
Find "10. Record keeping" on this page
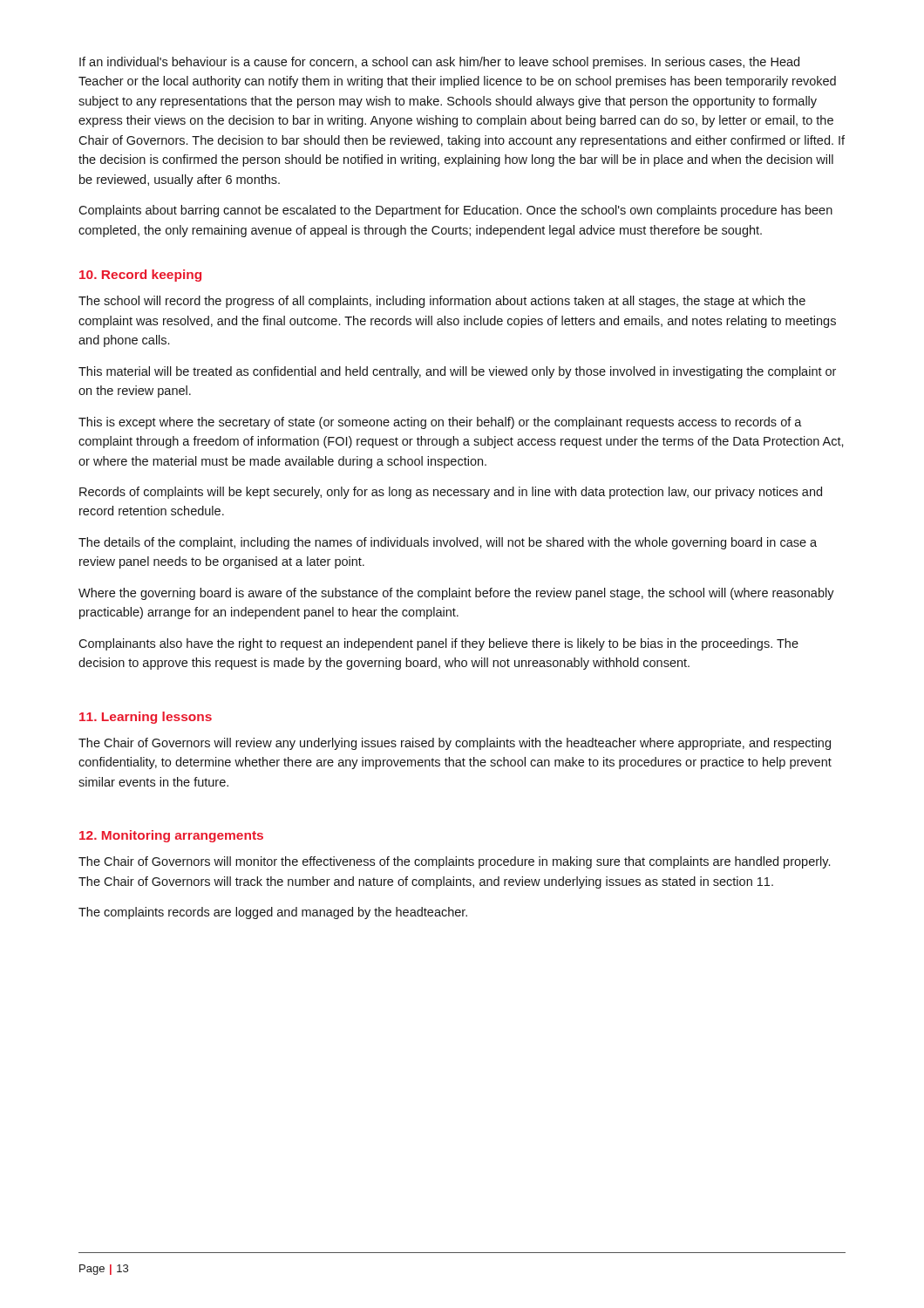point(140,274)
